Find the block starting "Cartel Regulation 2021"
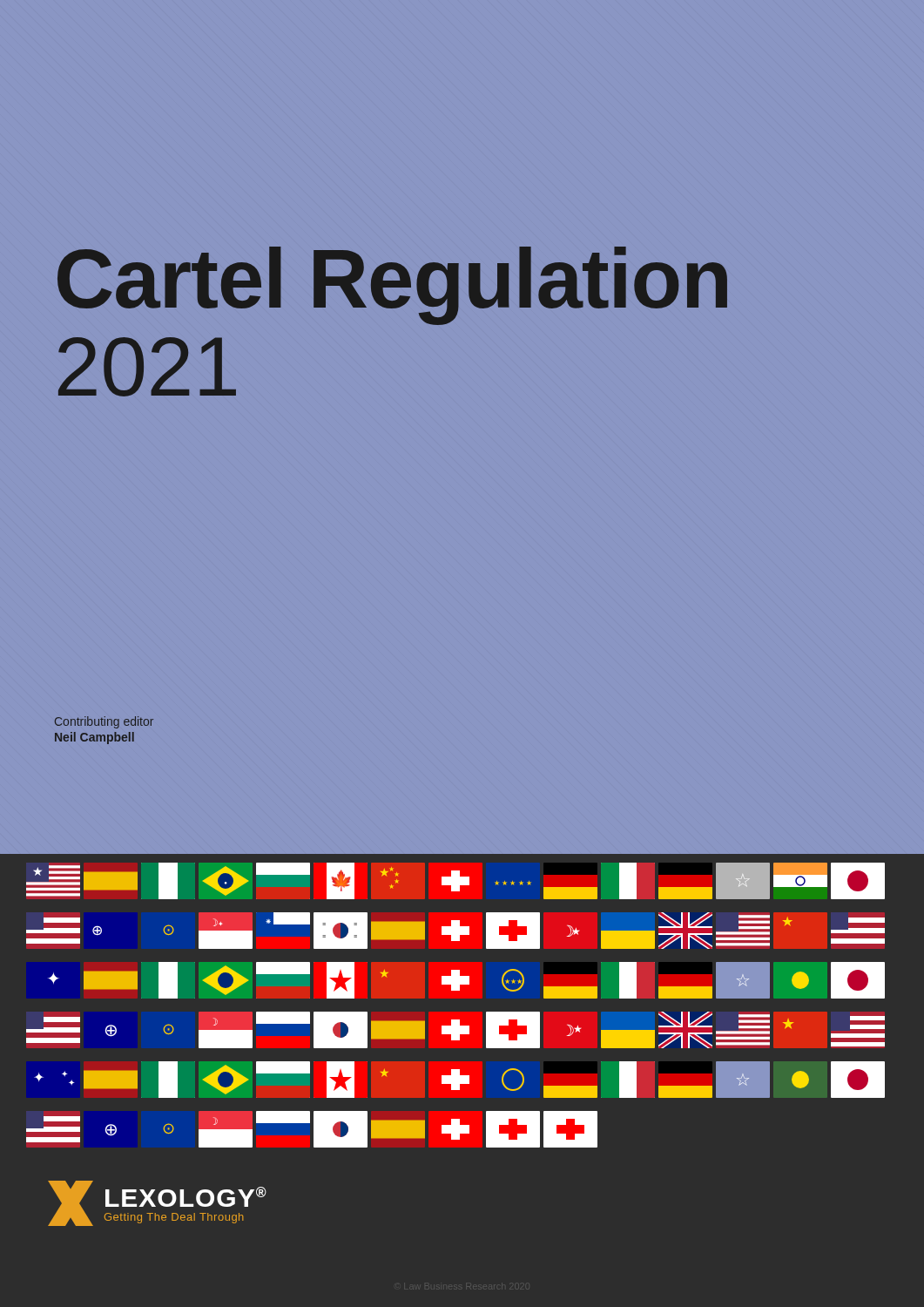Image resolution: width=924 pixels, height=1307 pixels. (393, 323)
